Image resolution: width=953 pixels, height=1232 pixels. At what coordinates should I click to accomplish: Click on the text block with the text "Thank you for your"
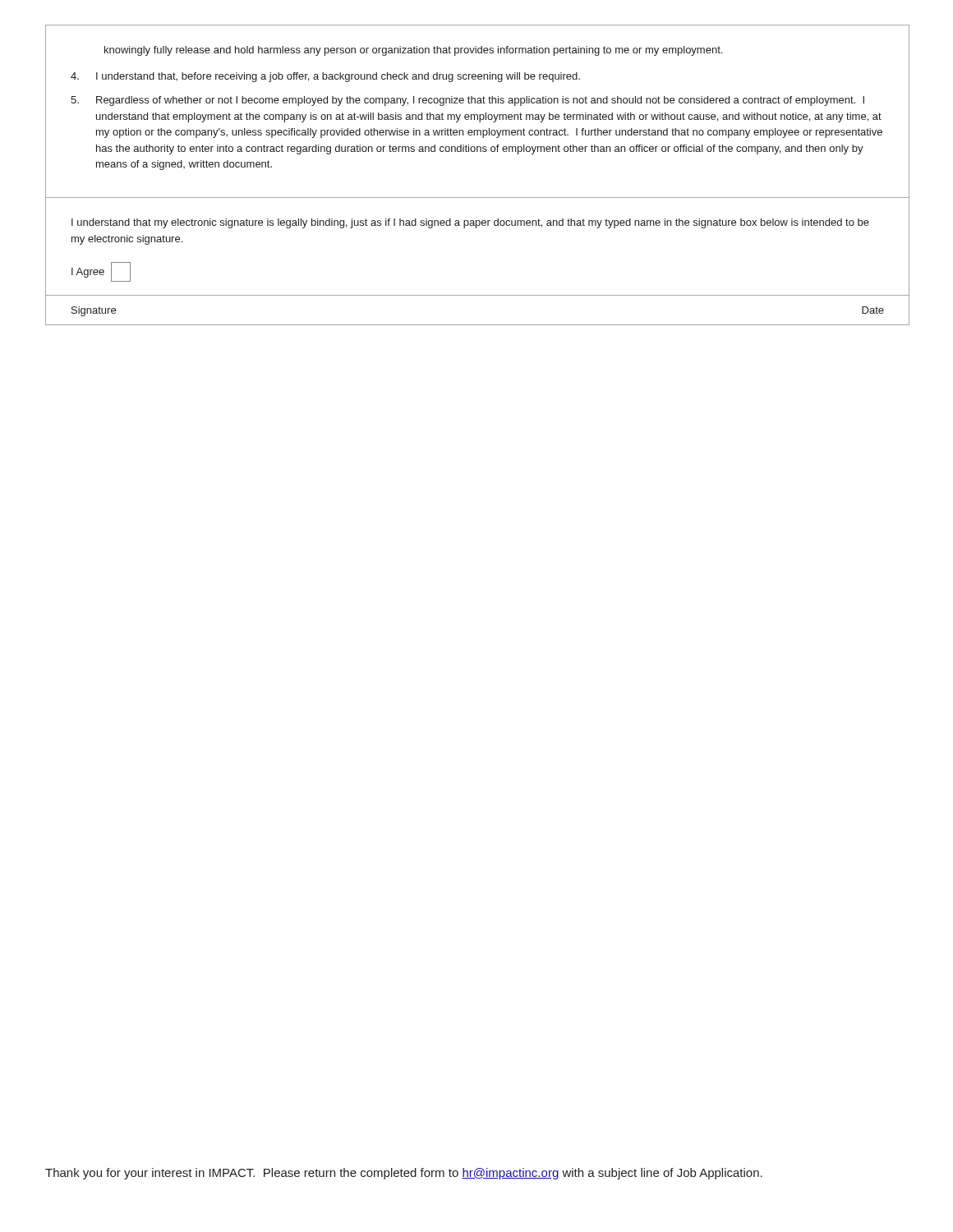pos(404,1172)
